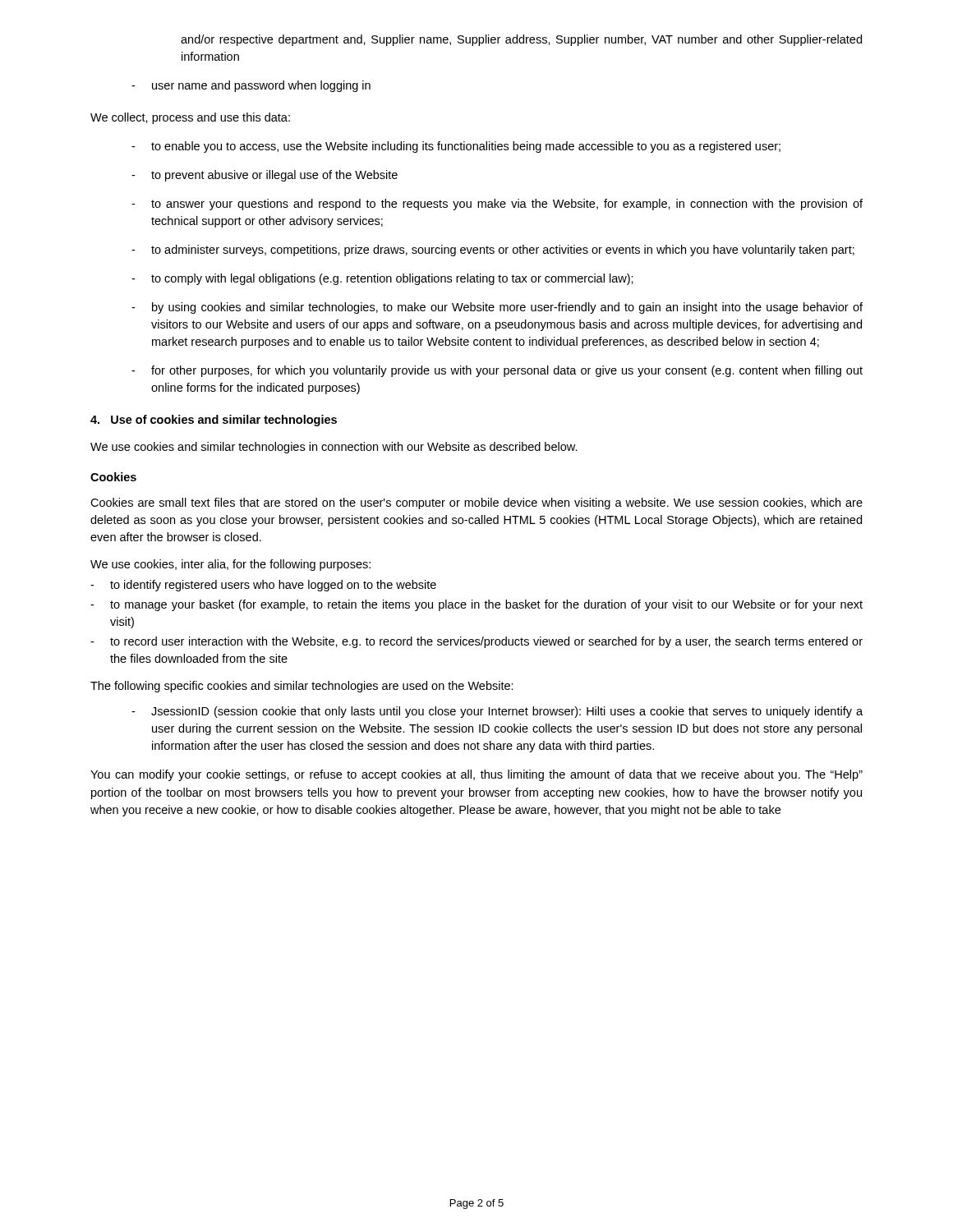Select the element starting "We collect, process"

(191, 117)
